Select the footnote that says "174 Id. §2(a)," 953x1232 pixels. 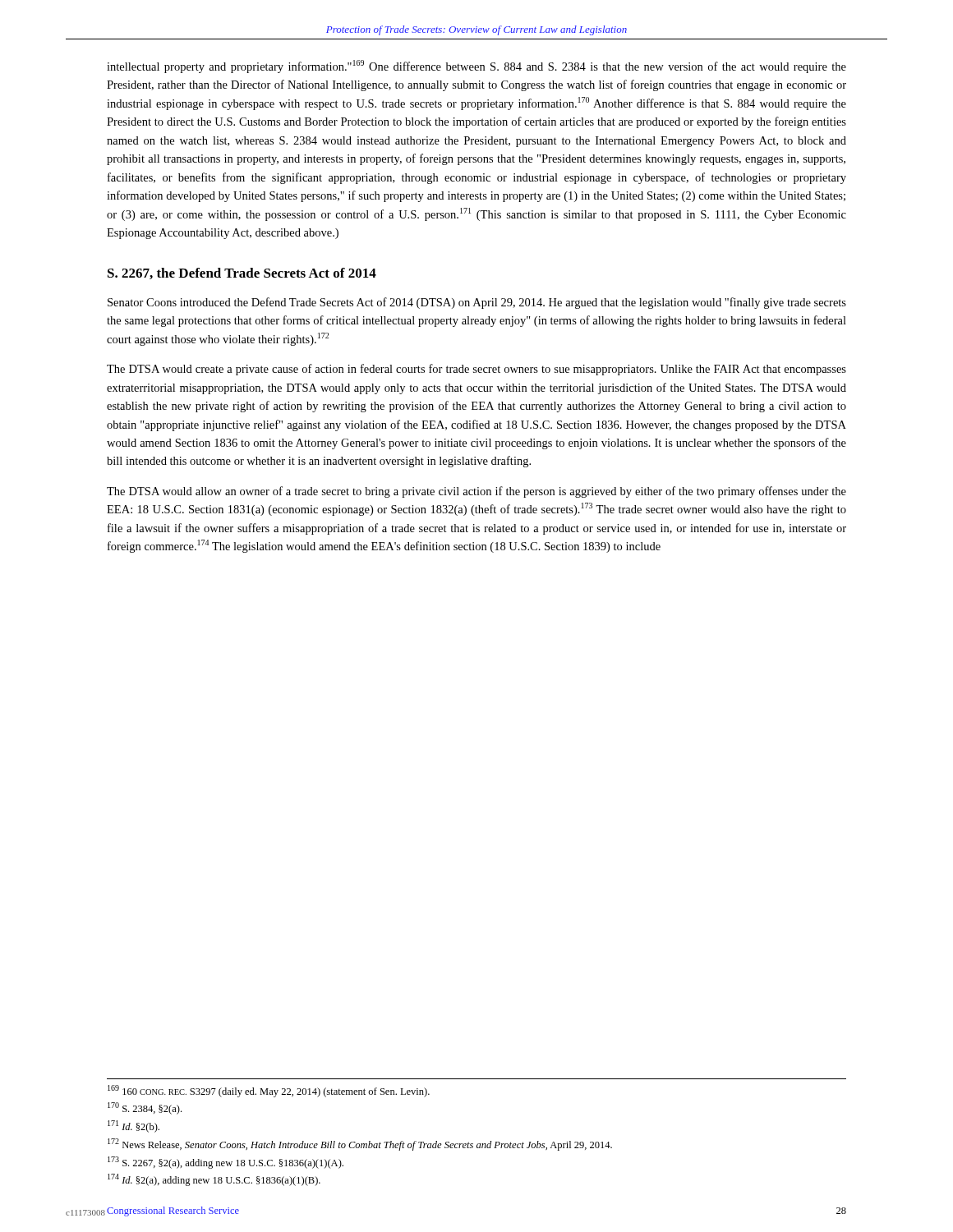click(x=214, y=1180)
